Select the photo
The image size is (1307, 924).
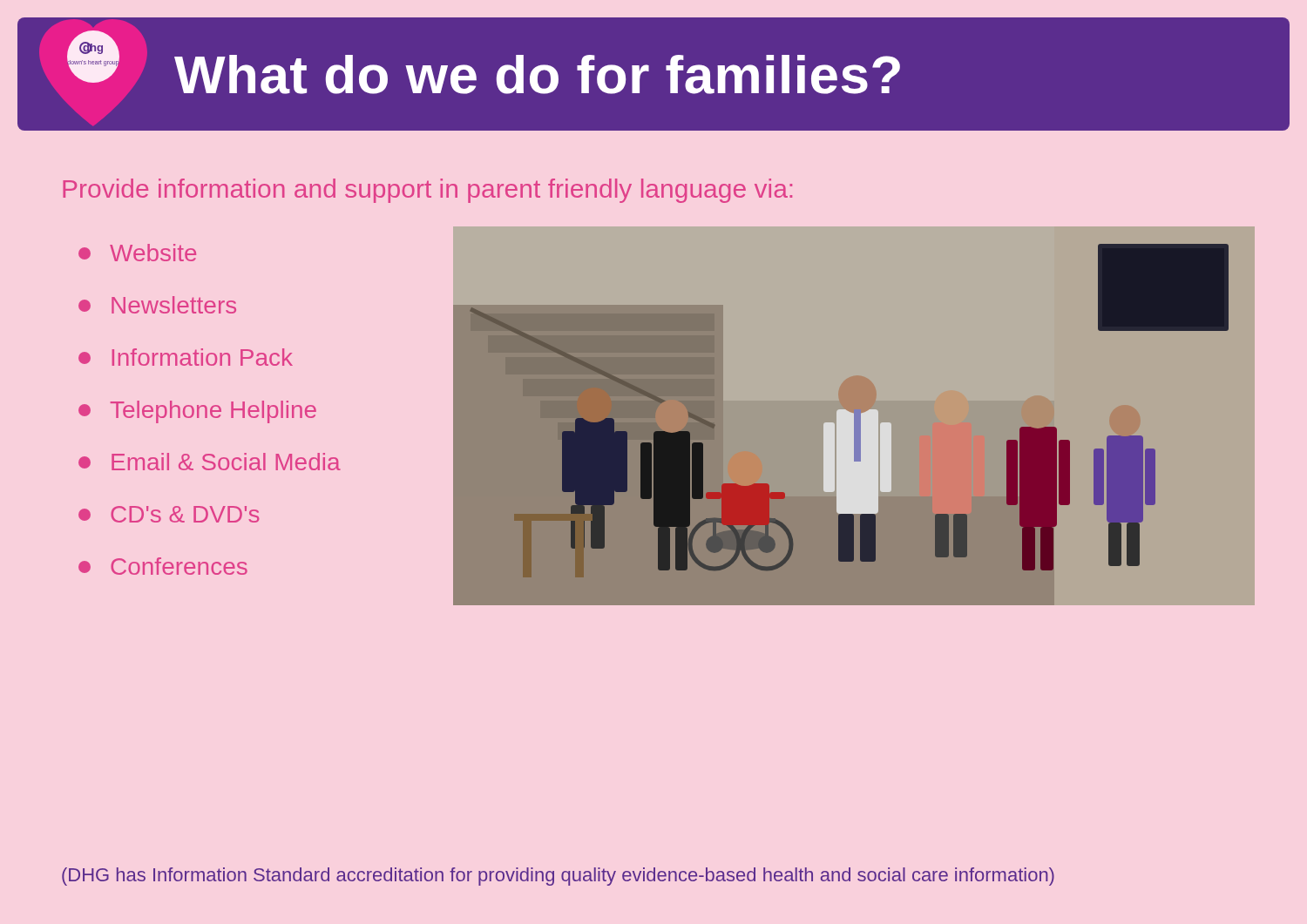[854, 416]
